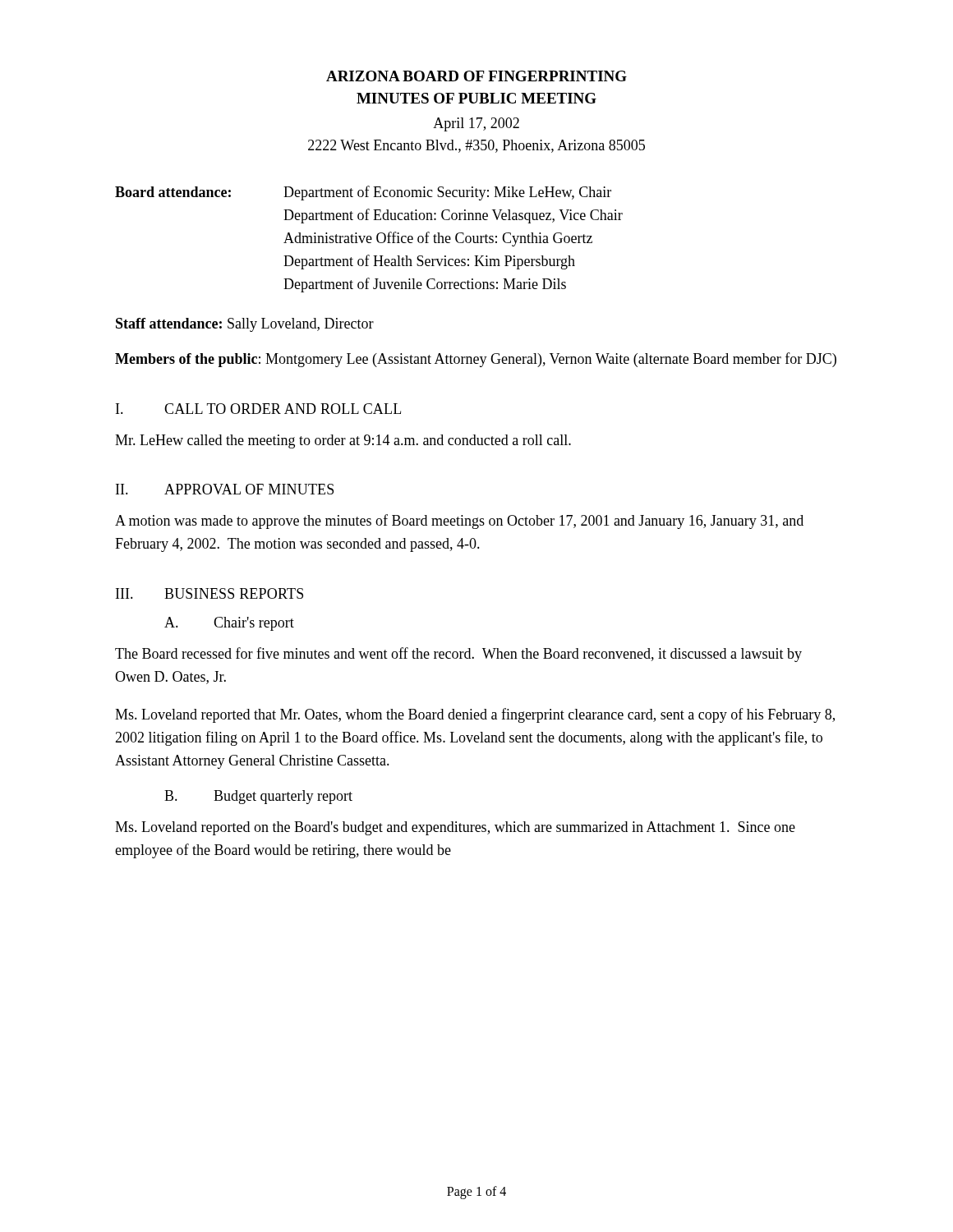Locate the block of text that opens with "Members of the"

click(x=476, y=359)
